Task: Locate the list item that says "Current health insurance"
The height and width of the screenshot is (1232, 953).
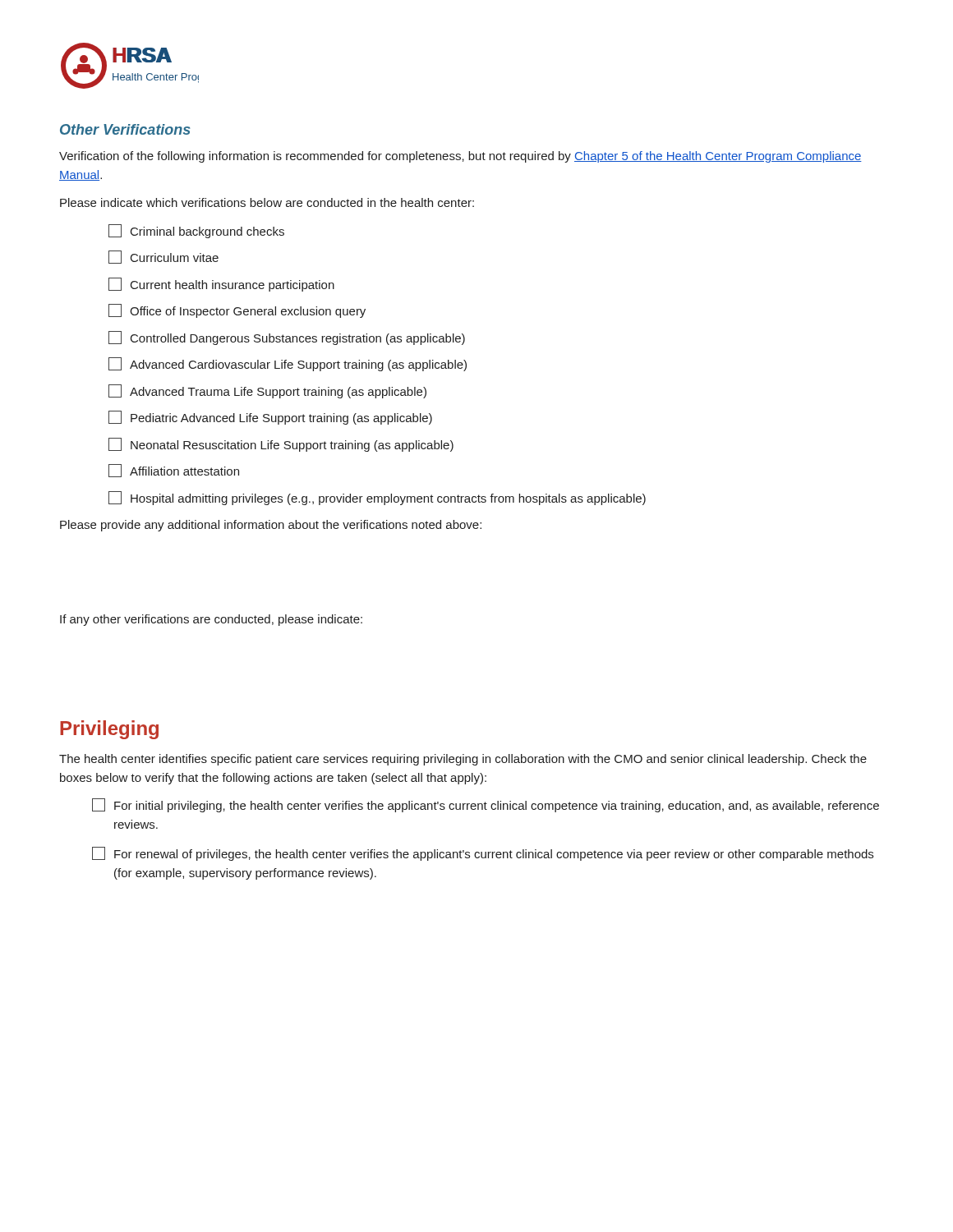Action: 222,285
